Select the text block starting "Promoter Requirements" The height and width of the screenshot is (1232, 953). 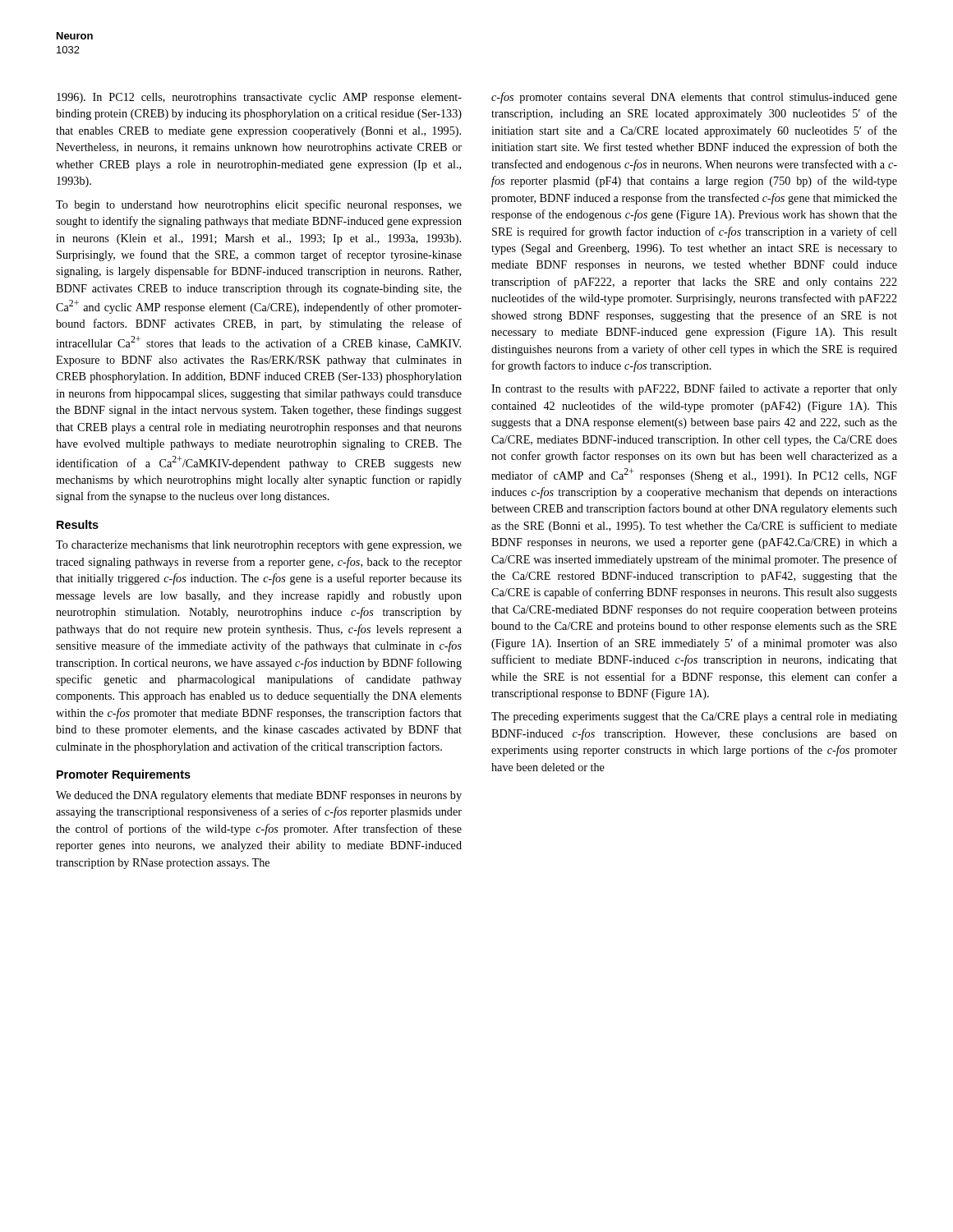[123, 775]
